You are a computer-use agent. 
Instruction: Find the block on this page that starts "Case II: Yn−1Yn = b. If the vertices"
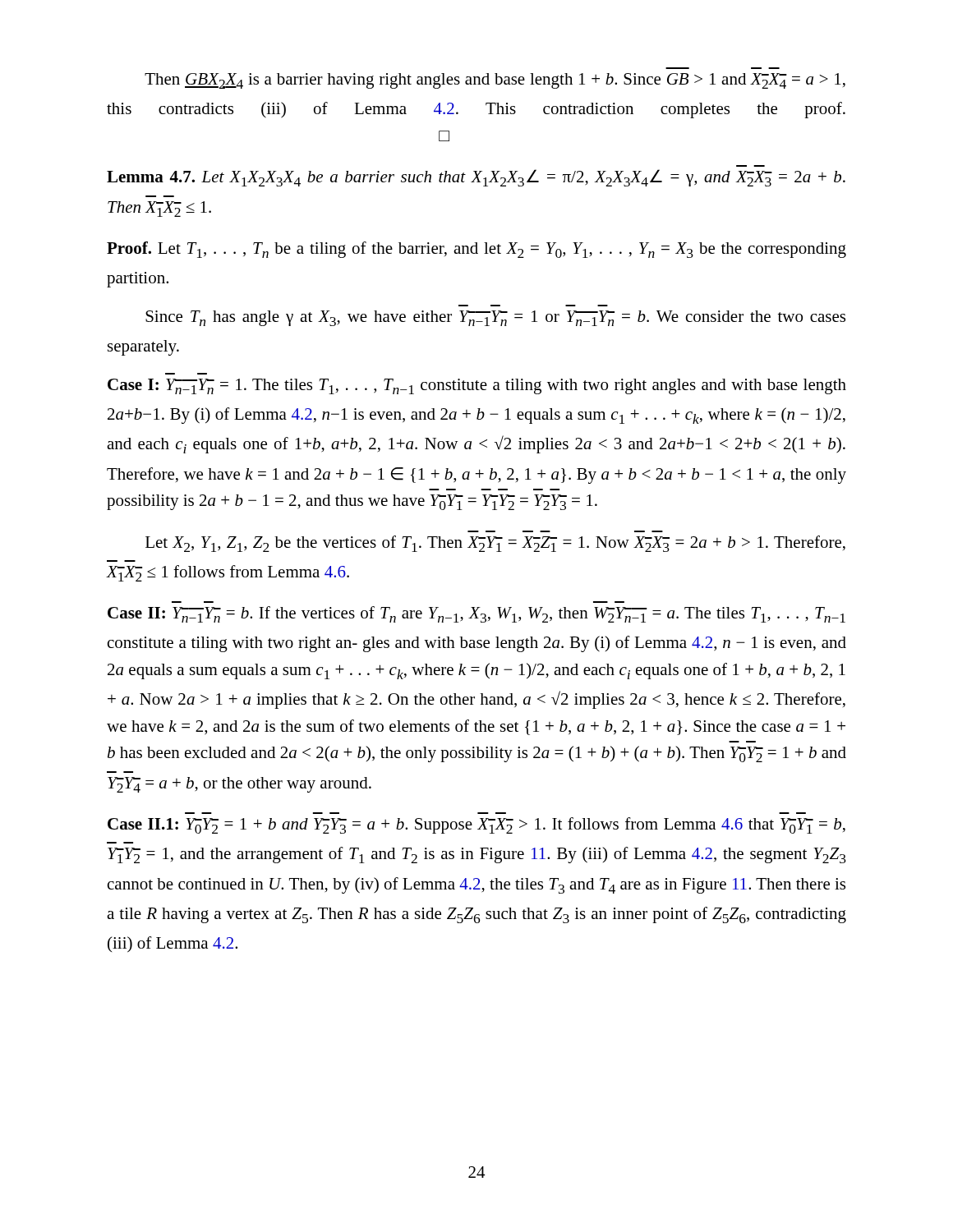[x=476, y=699]
